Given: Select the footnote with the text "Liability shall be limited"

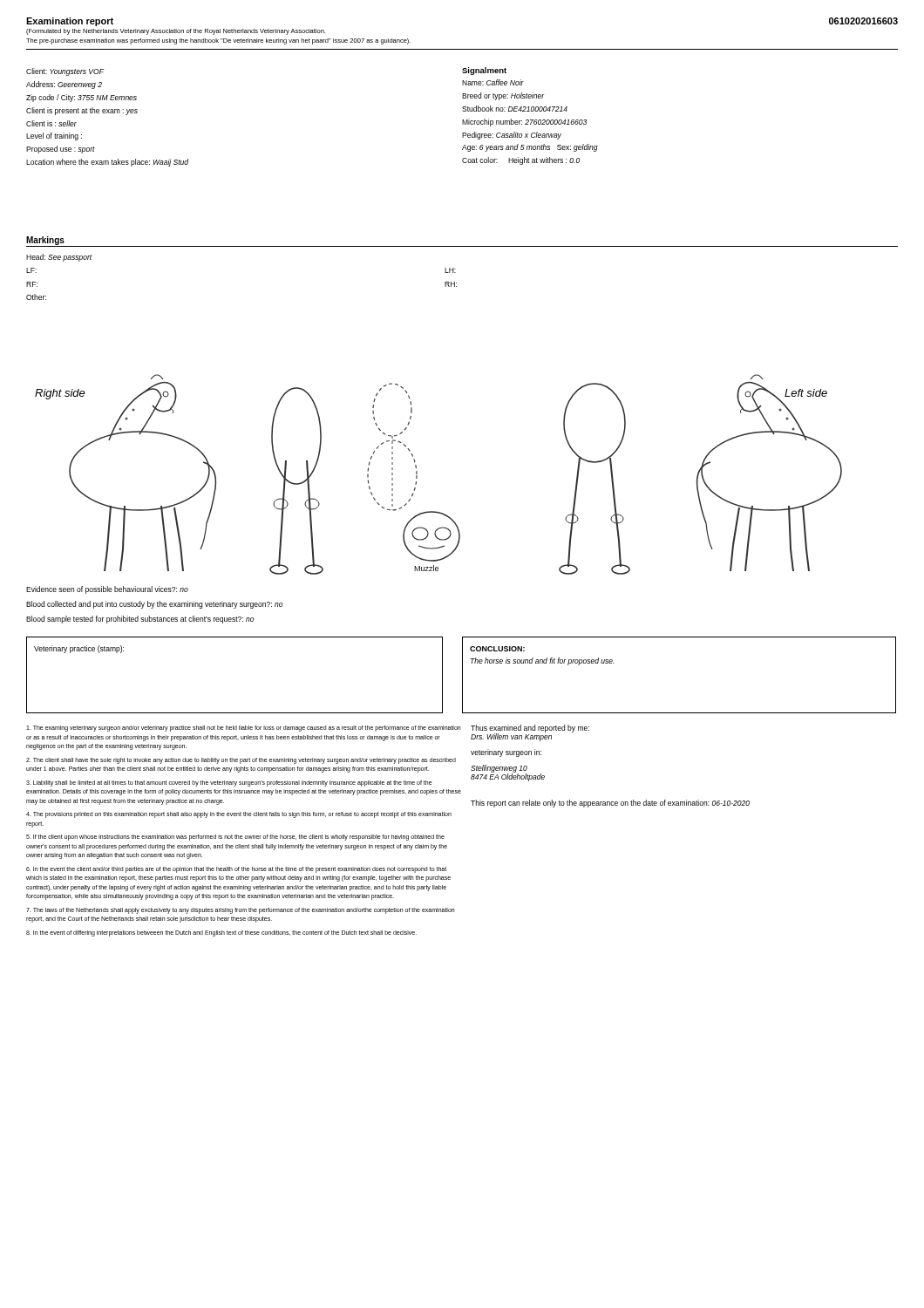Looking at the screenshot, I should (244, 791).
